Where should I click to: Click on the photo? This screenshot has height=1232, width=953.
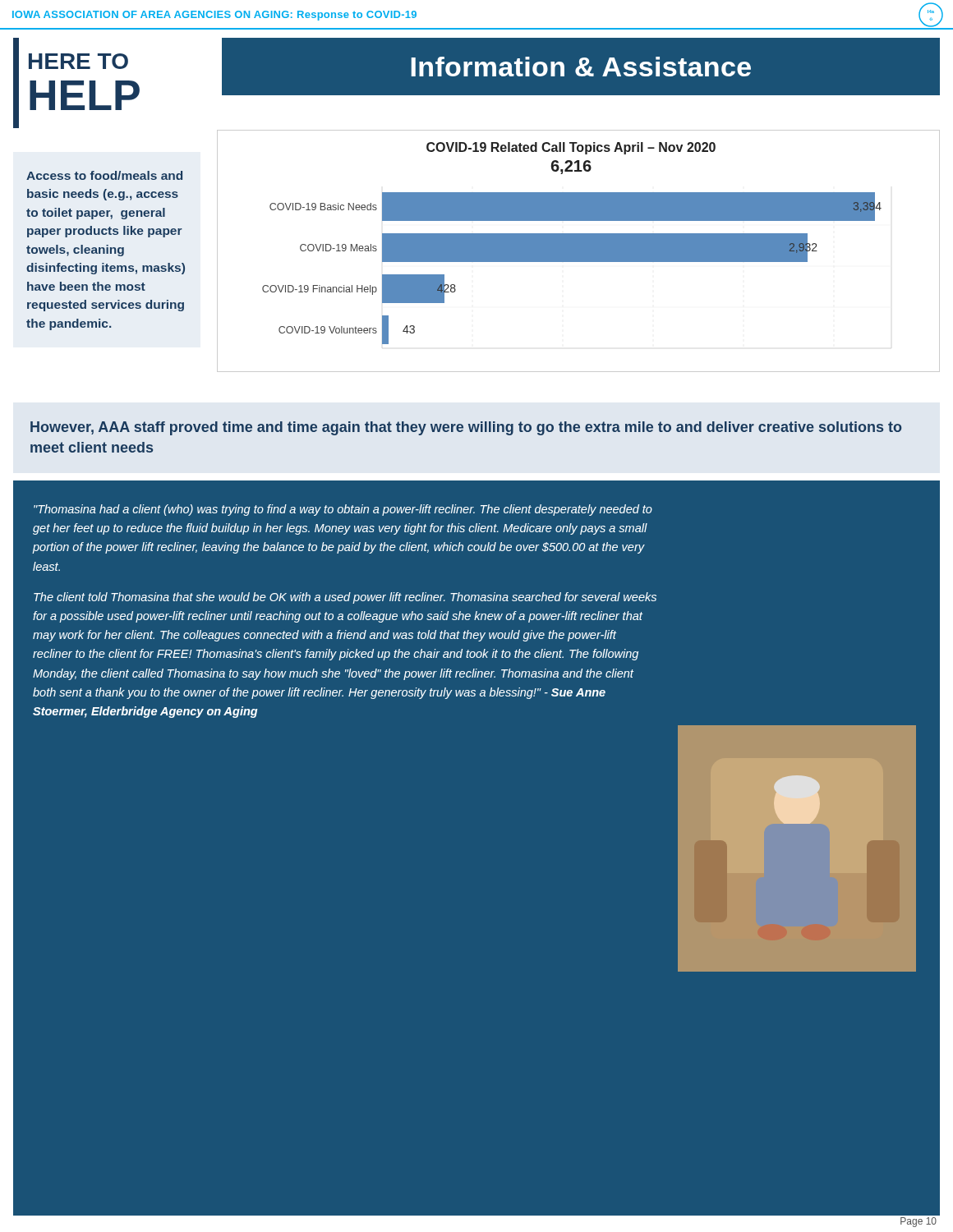pyautogui.click(x=797, y=848)
